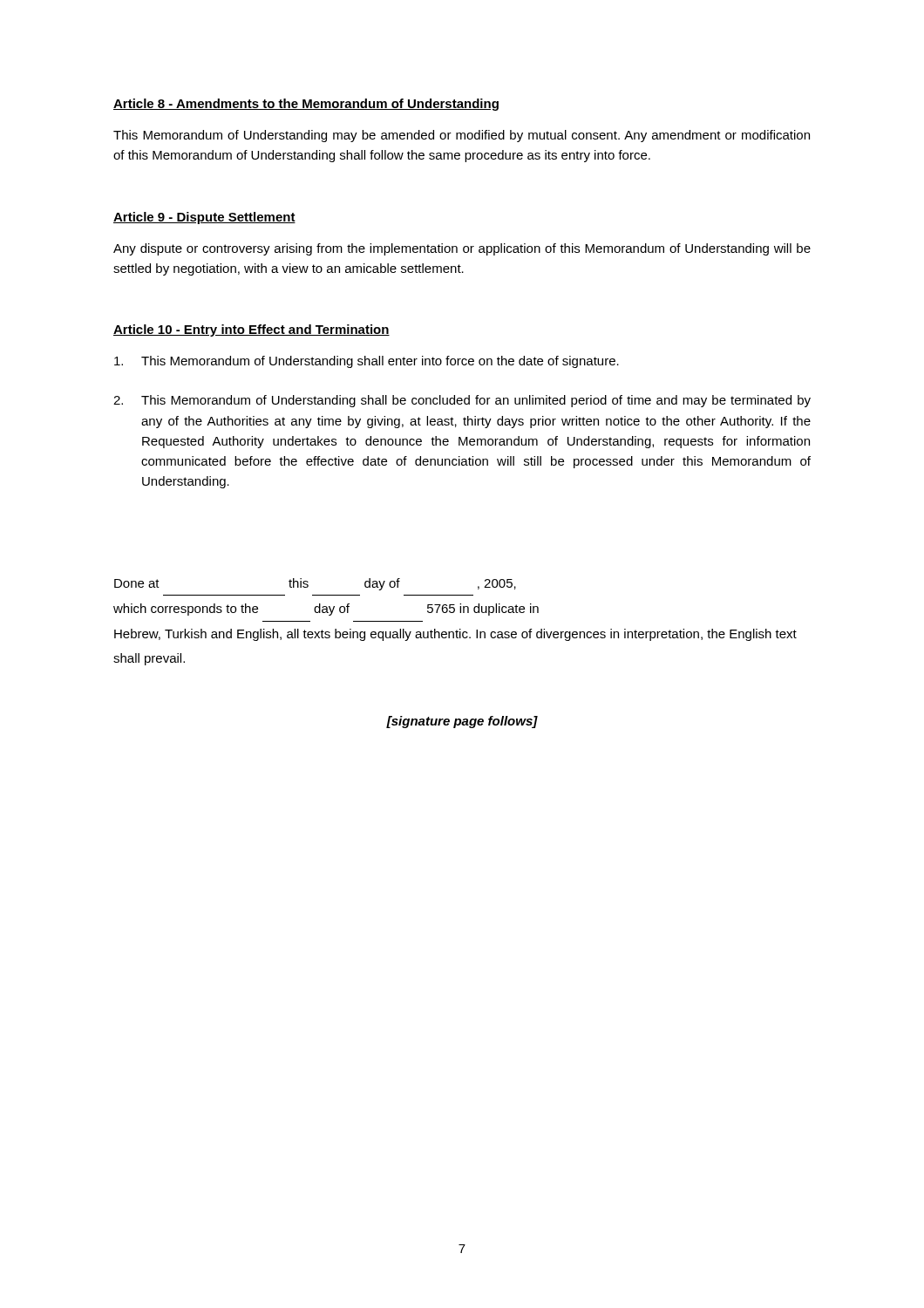Find the text block that reads "Any dispute or controversy arising"
924x1308 pixels.
[x=462, y=258]
